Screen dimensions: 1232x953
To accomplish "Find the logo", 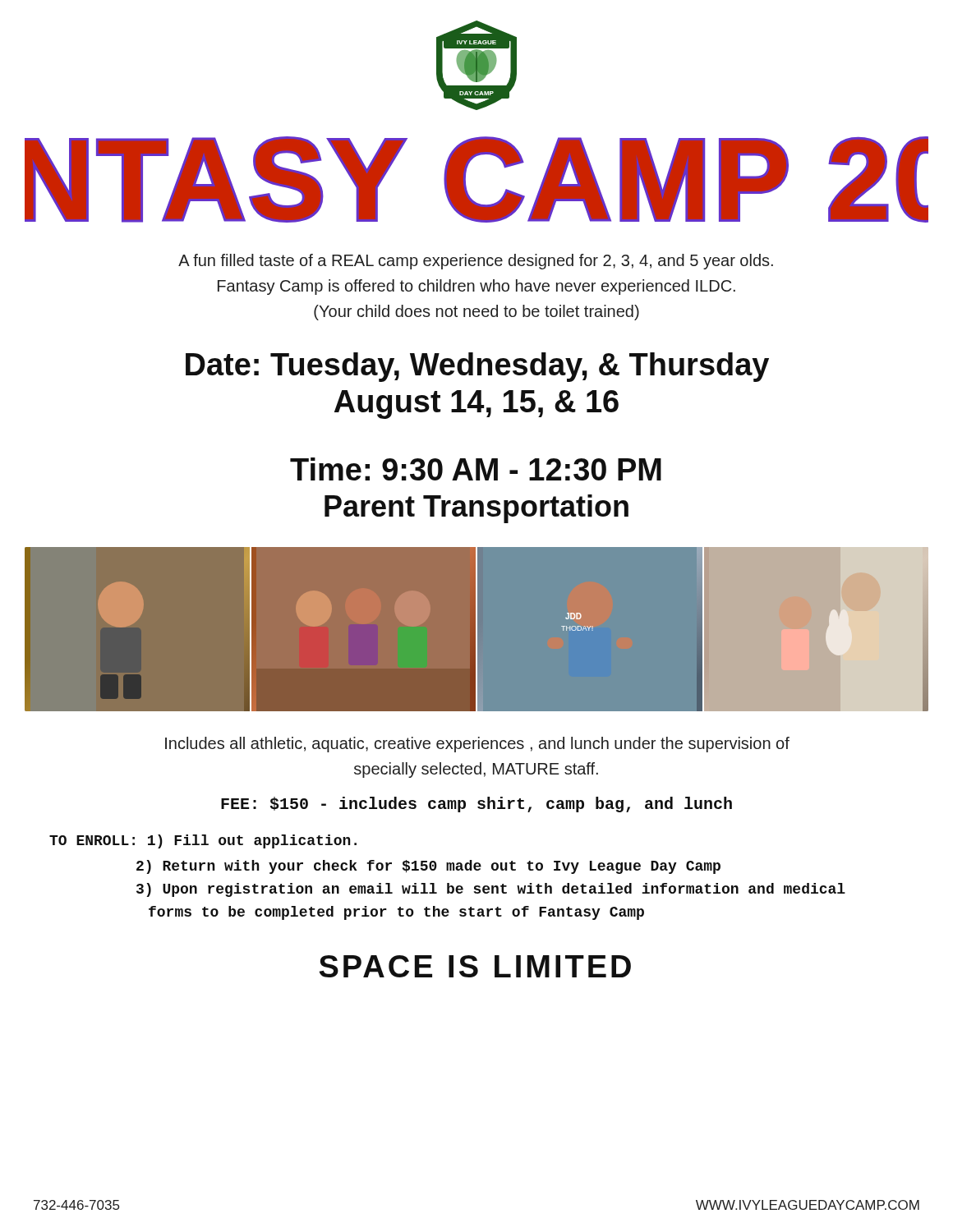I will click(476, 58).
